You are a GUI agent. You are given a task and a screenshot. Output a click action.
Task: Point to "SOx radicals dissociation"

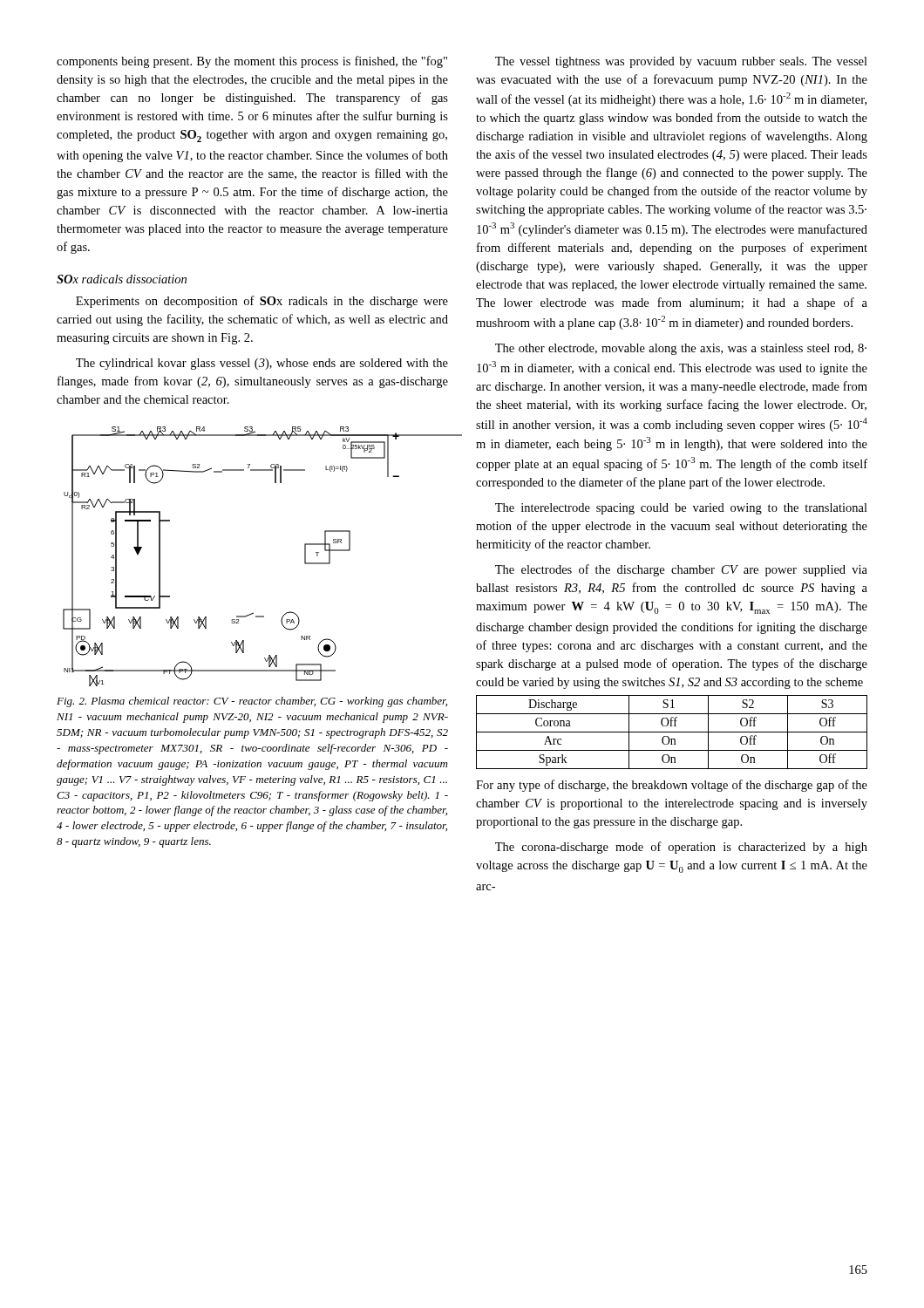[122, 279]
